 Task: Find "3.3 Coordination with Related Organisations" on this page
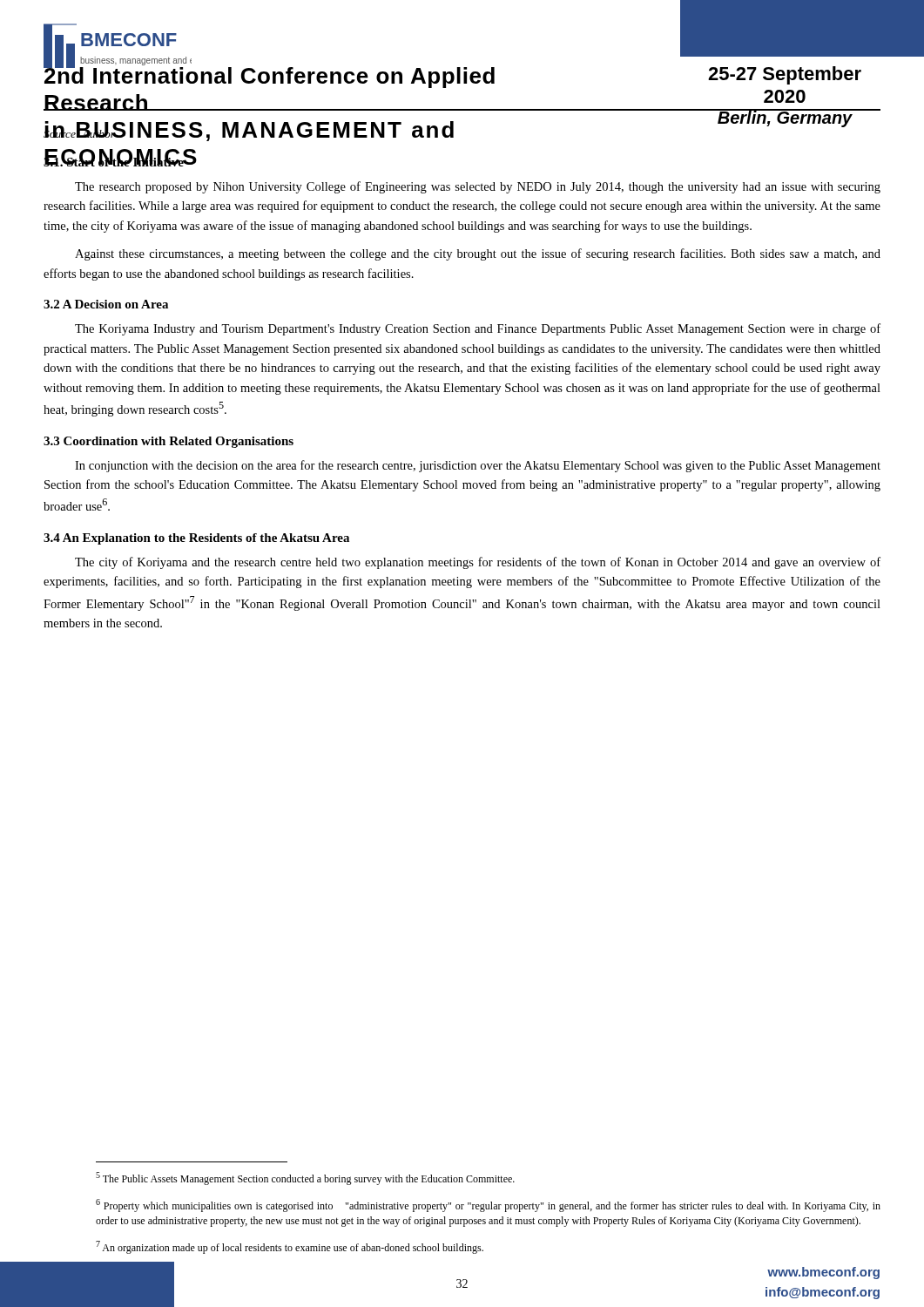169,440
